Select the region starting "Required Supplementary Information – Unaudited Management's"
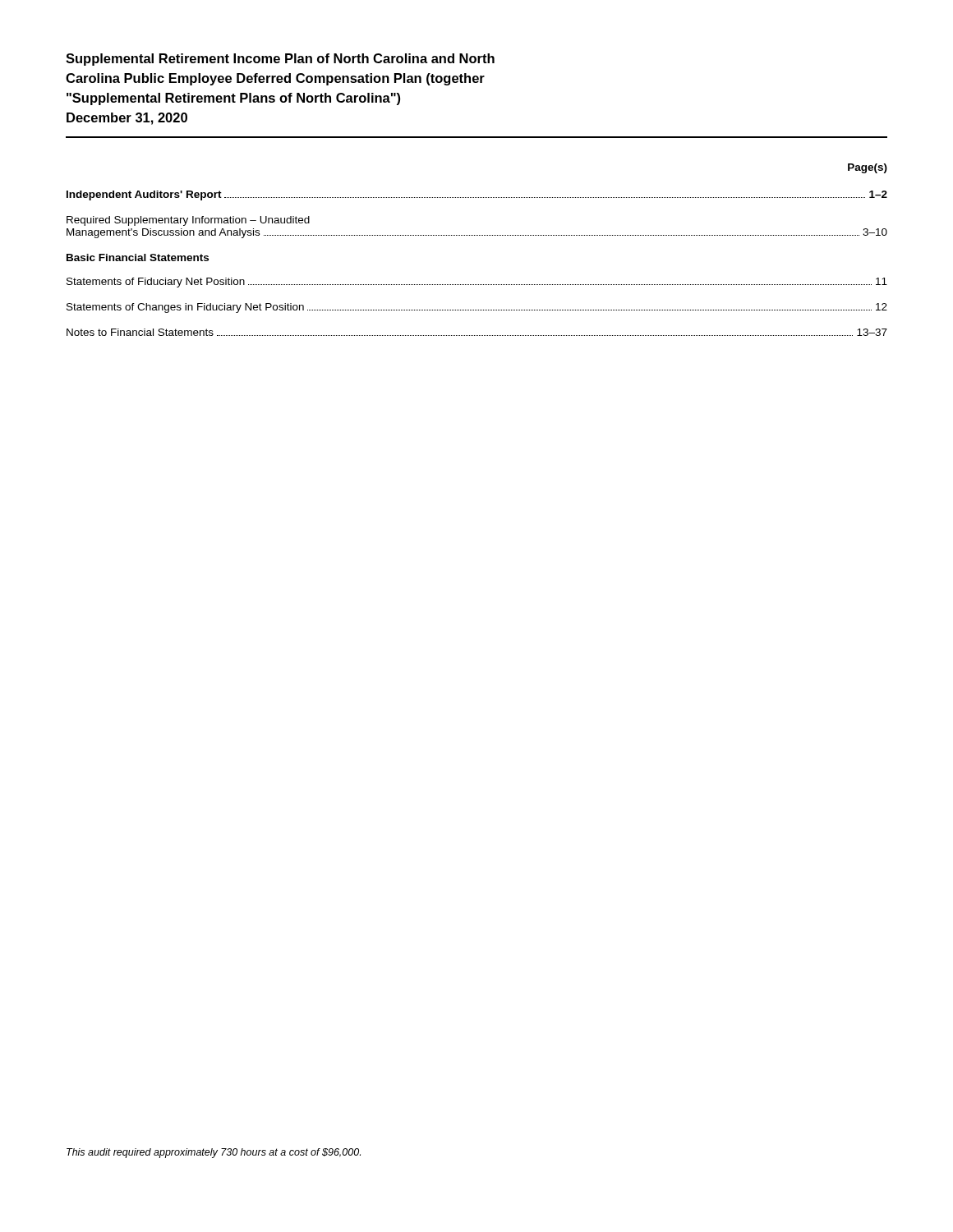Screen dimensions: 1232x953 476,226
